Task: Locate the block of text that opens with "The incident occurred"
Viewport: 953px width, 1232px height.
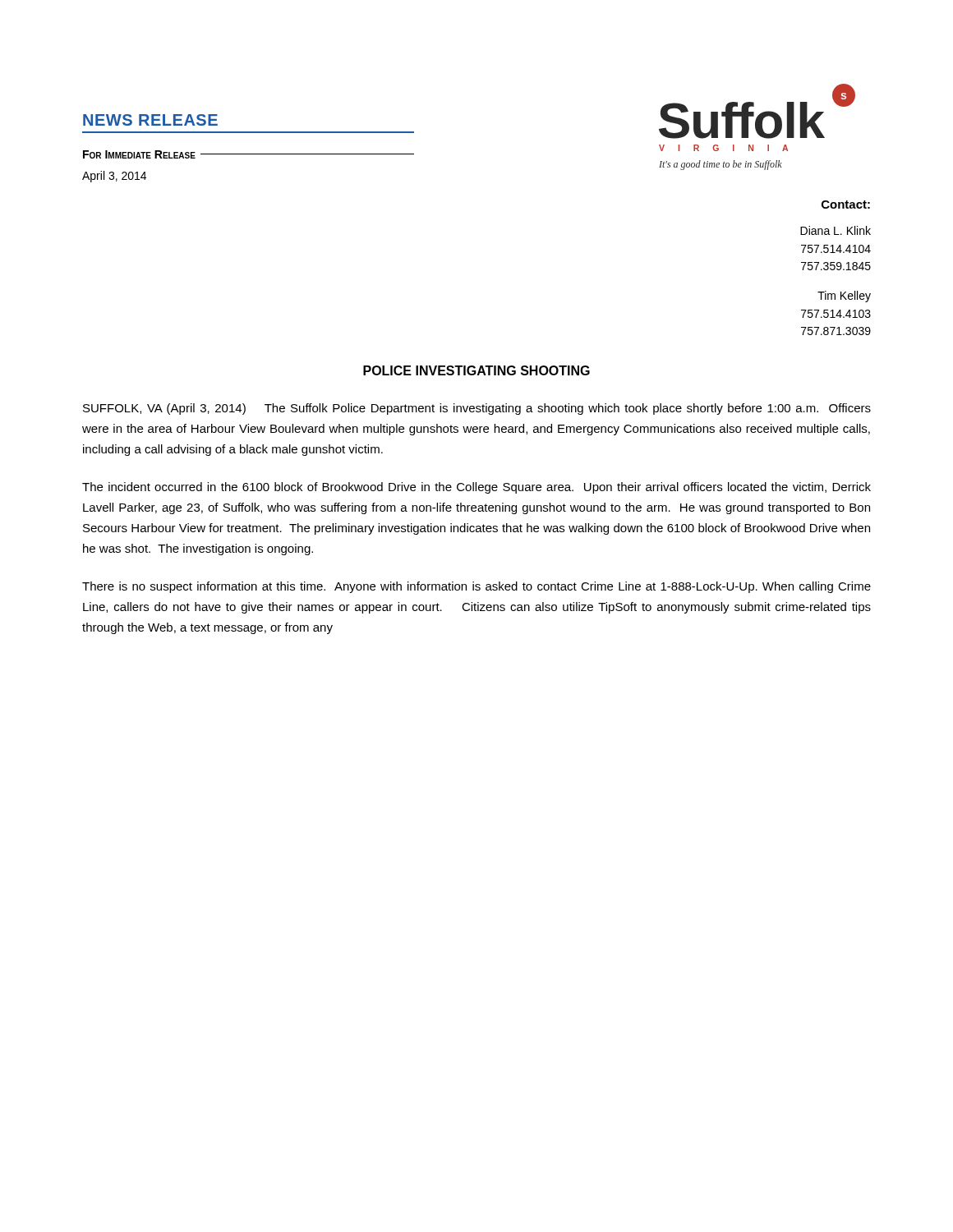Action: click(476, 517)
